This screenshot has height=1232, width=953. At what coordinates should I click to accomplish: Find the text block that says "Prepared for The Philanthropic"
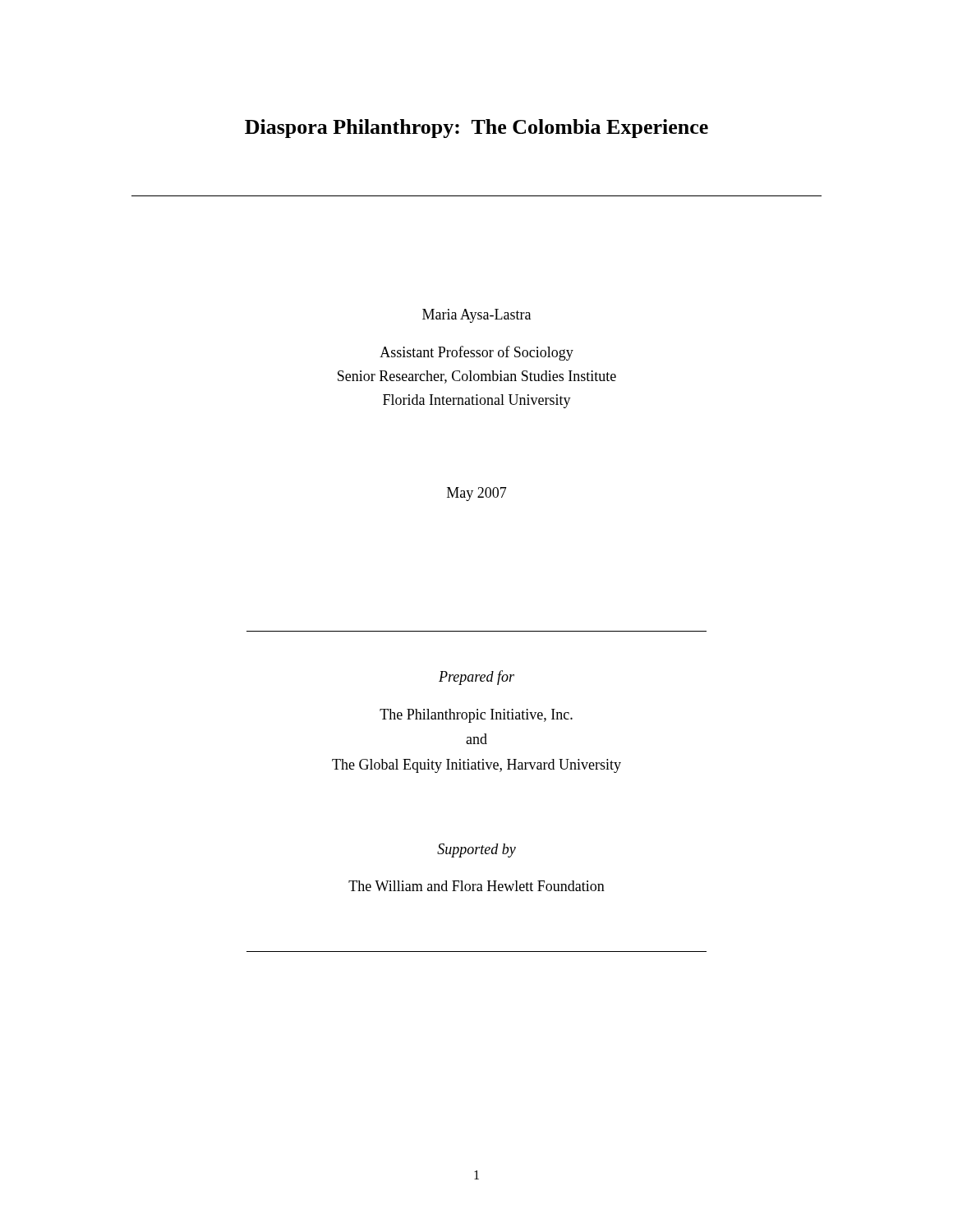coord(476,721)
